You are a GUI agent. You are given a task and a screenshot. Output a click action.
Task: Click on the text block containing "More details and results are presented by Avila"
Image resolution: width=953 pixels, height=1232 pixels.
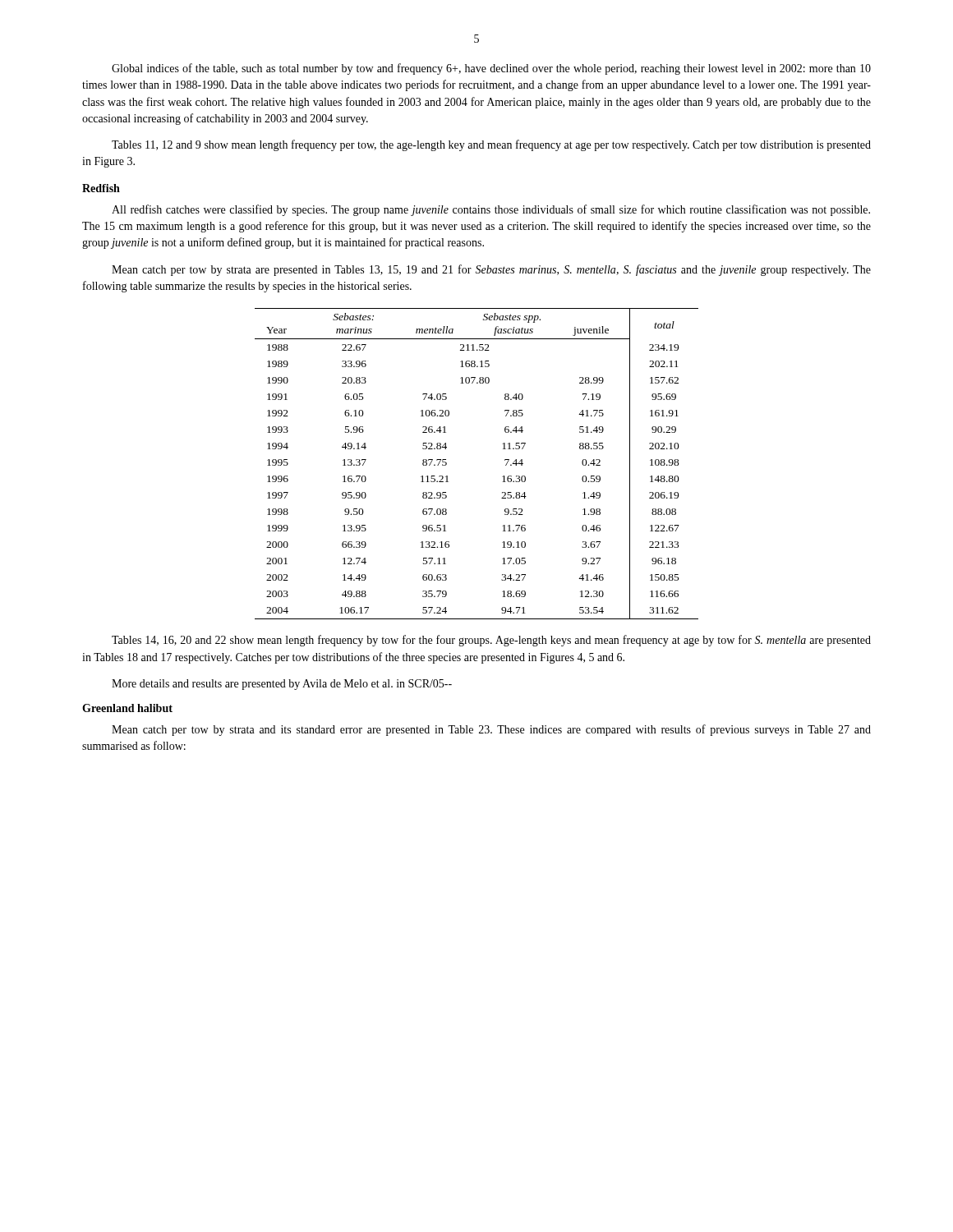coord(282,685)
